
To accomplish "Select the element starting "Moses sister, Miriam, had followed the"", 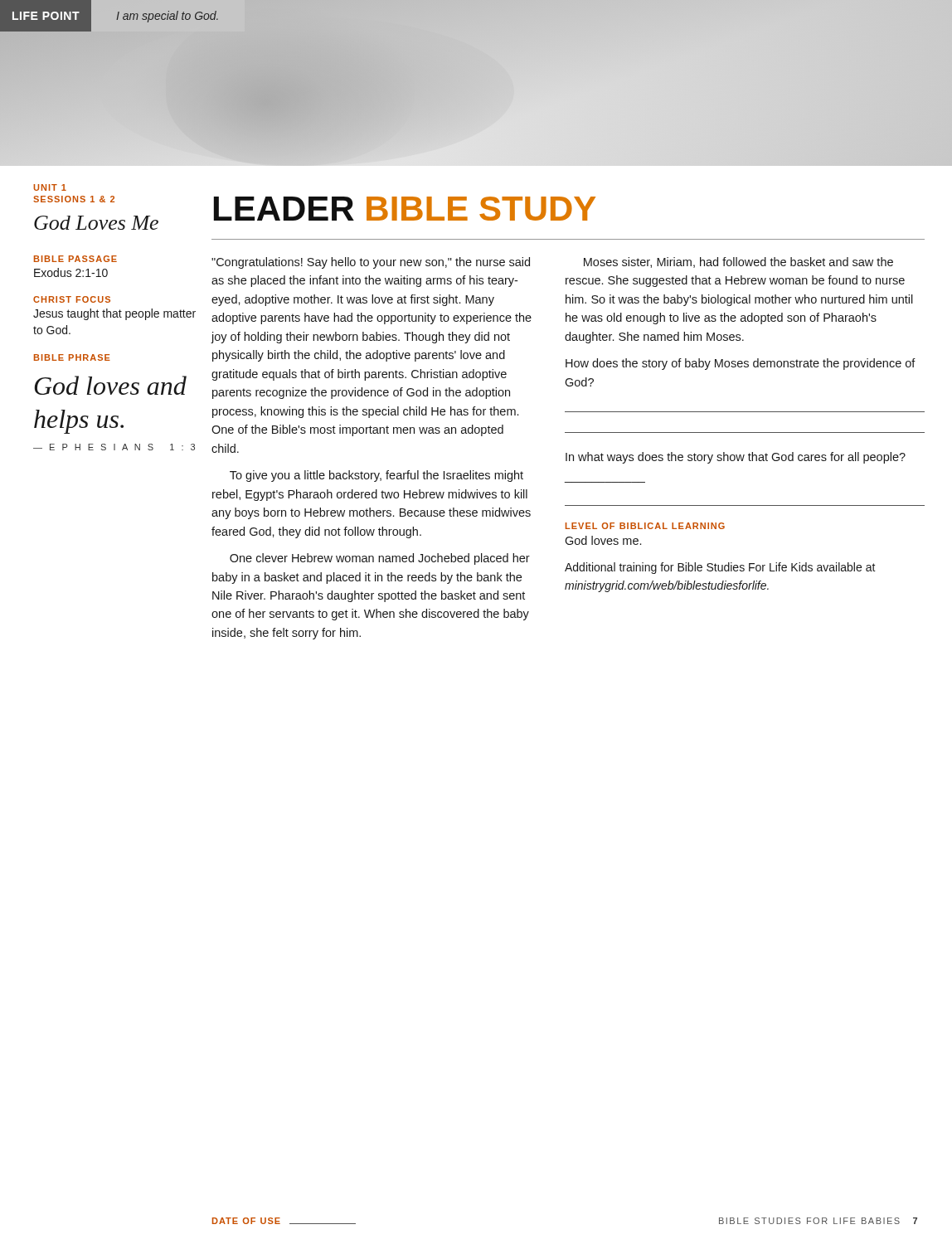I will pyautogui.click(x=745, y=299).
